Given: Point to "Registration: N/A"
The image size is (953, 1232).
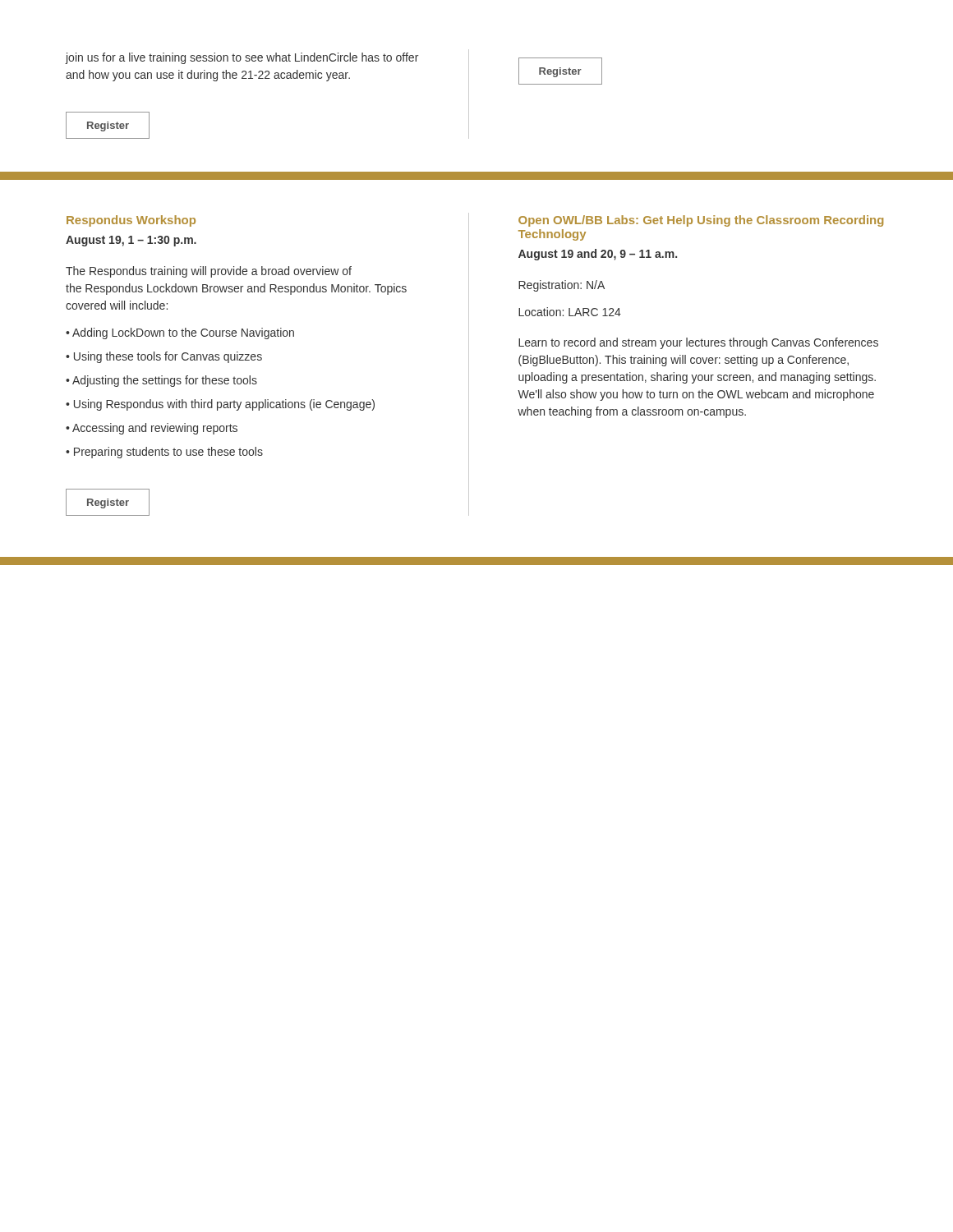Looking at the screenshot, I should point(561,285).
